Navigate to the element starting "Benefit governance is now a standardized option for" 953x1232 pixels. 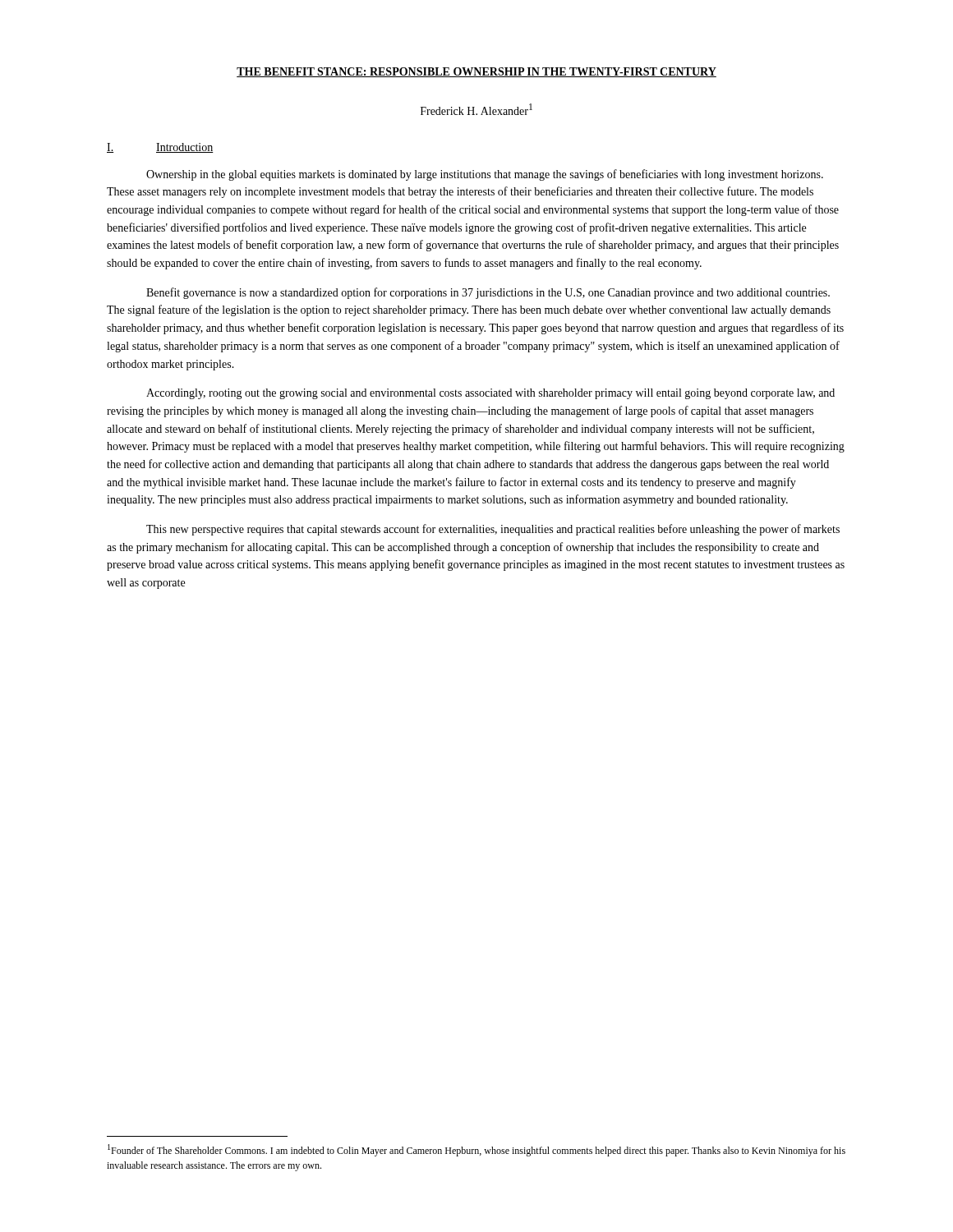(475, 328)
